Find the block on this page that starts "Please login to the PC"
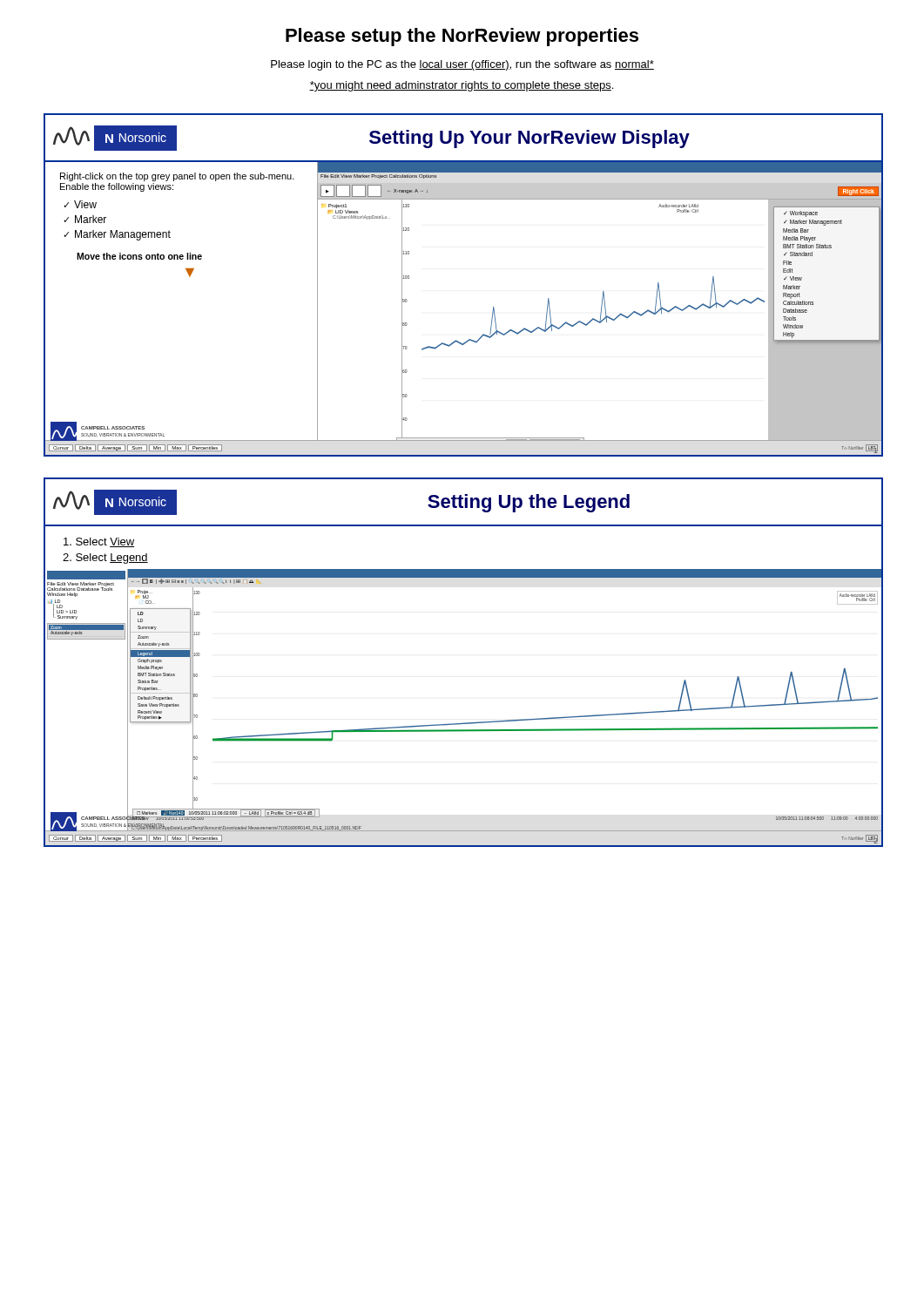Image resolution: width=924 pixels, height=1307 pixels. 462,64
